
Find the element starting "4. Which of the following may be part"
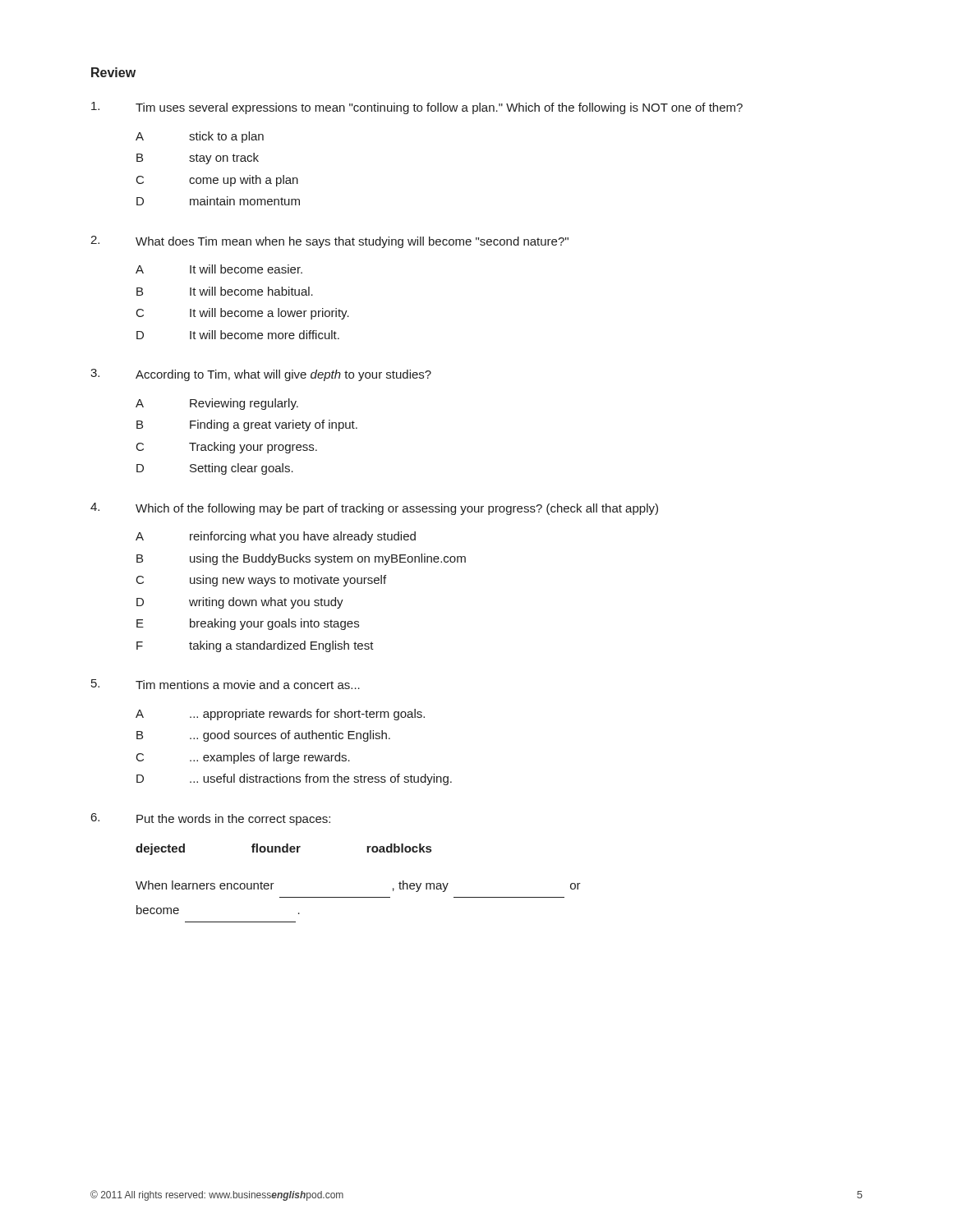tap(374, 509)
